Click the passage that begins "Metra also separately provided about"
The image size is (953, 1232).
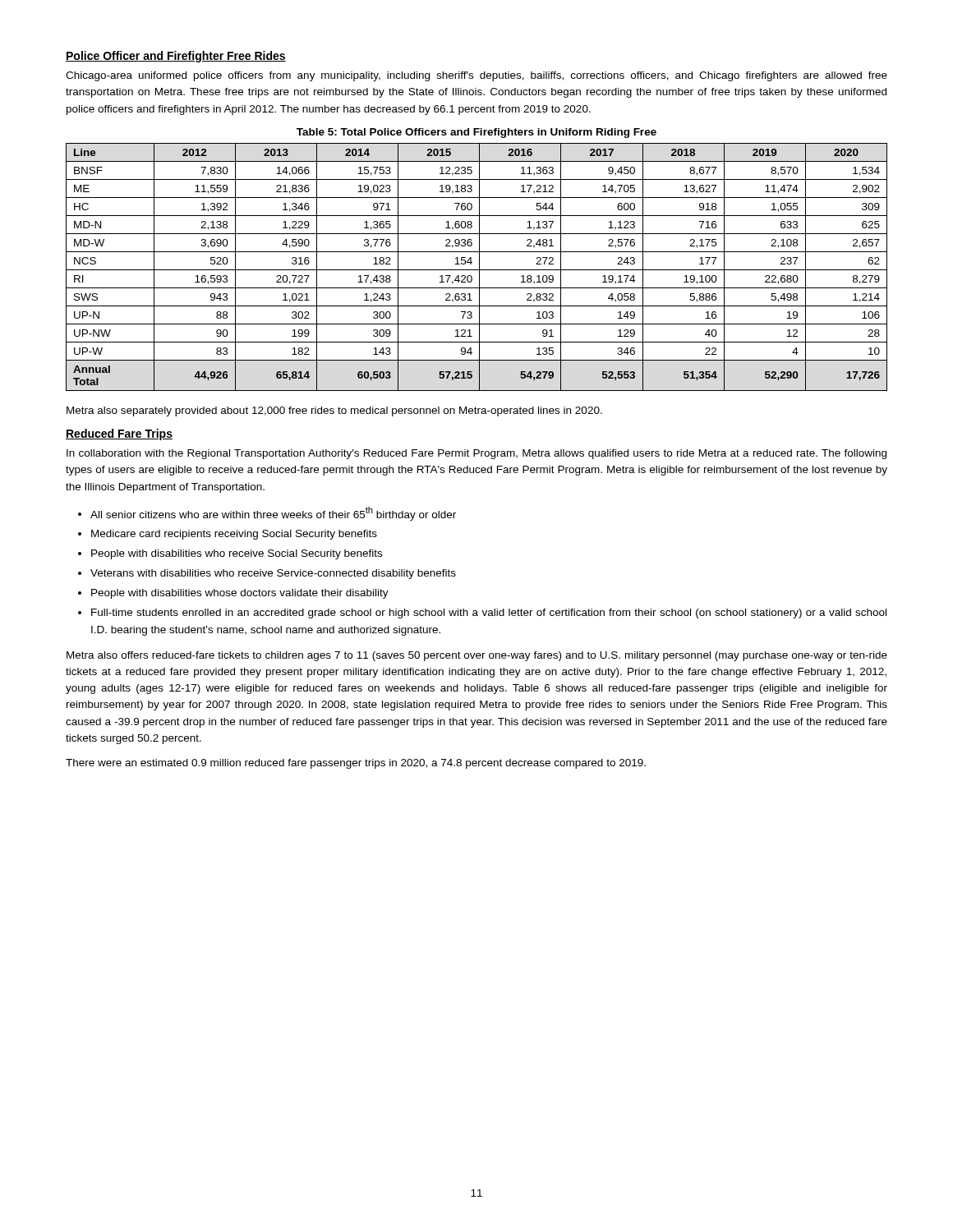click(334, 410)
